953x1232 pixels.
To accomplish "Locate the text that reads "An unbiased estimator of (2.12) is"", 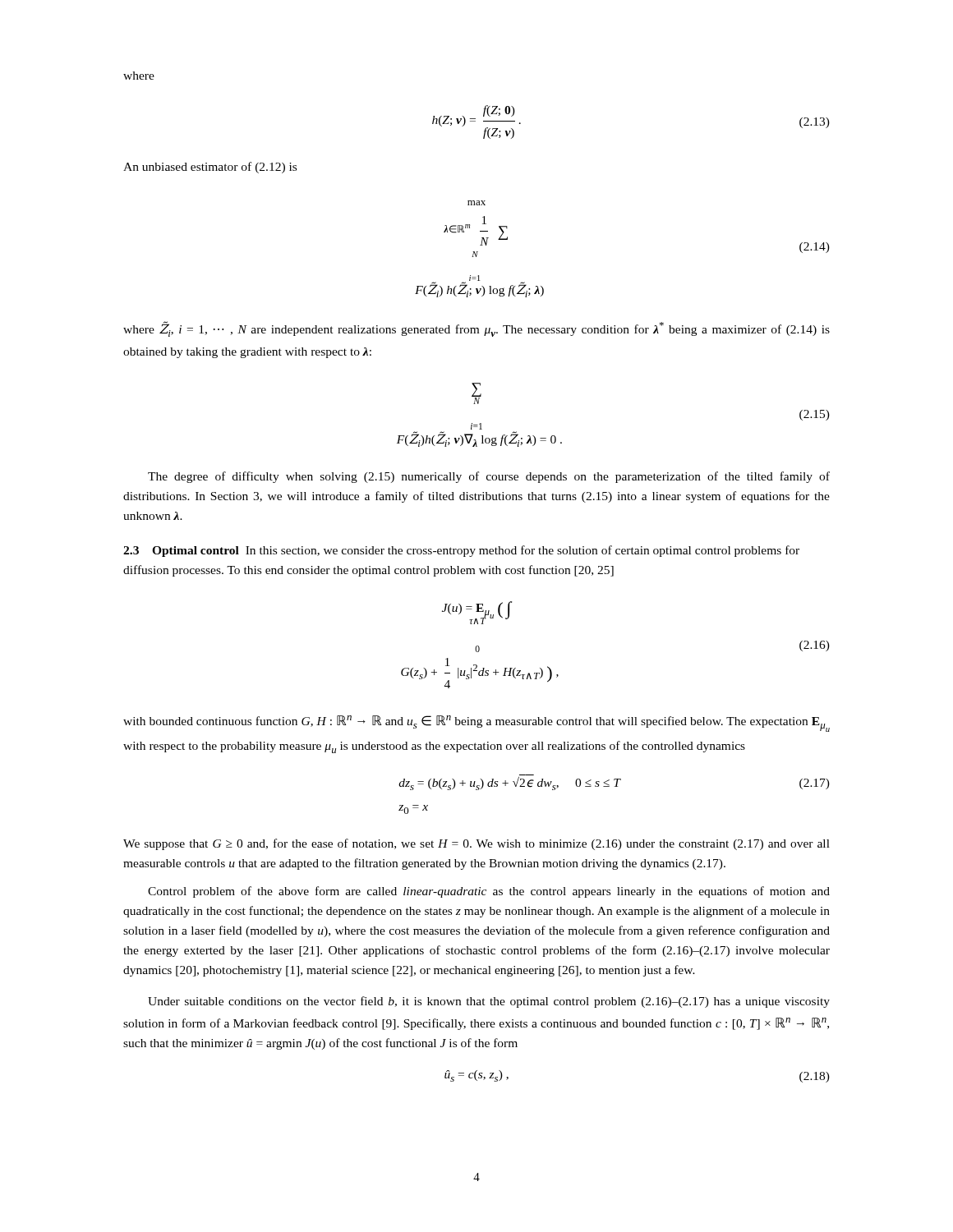I will [210, 166].
